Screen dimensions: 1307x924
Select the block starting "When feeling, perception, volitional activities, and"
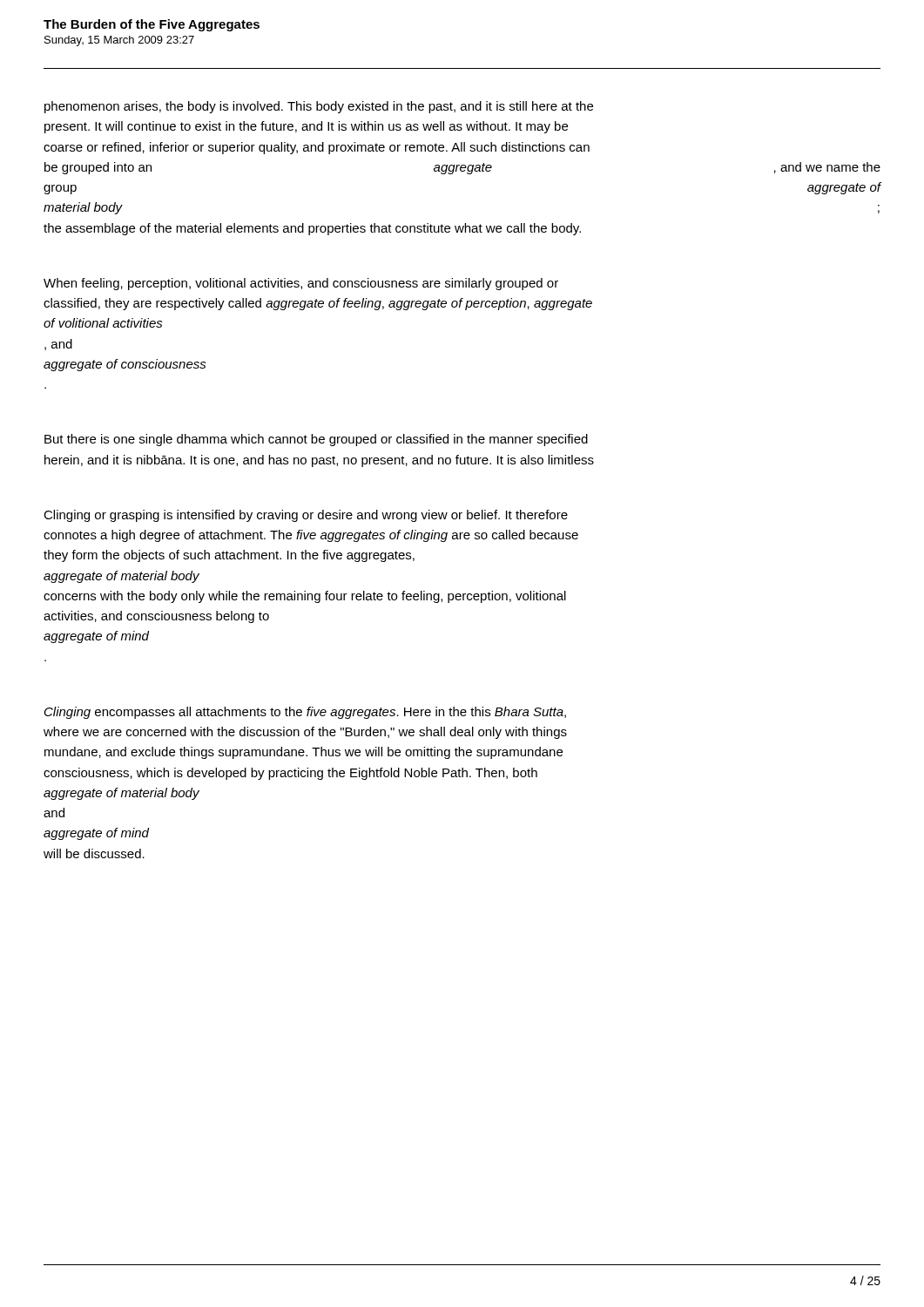click(x=301, y=284)
